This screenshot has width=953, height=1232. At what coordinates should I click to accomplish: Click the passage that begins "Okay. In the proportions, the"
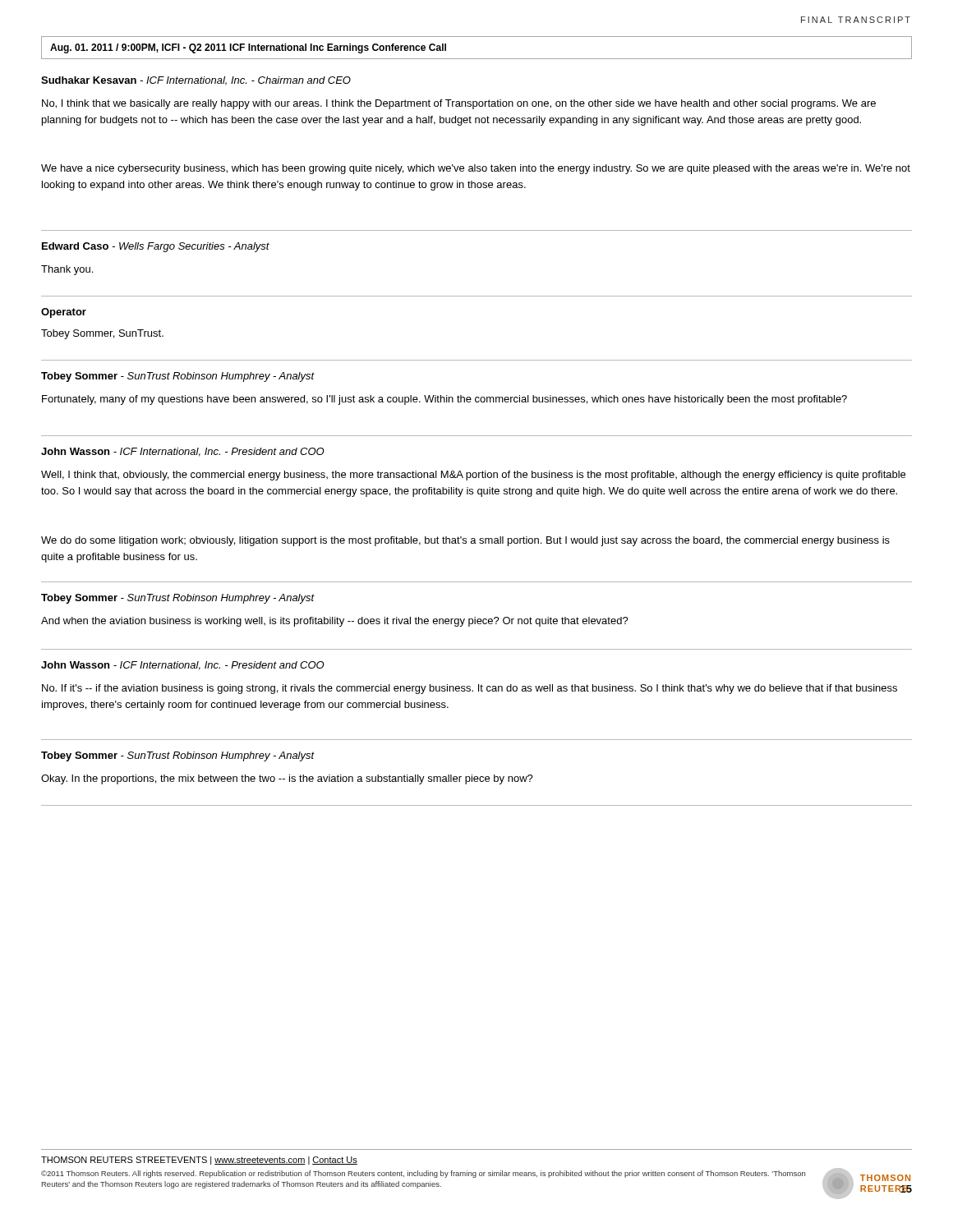coord(476,778)
